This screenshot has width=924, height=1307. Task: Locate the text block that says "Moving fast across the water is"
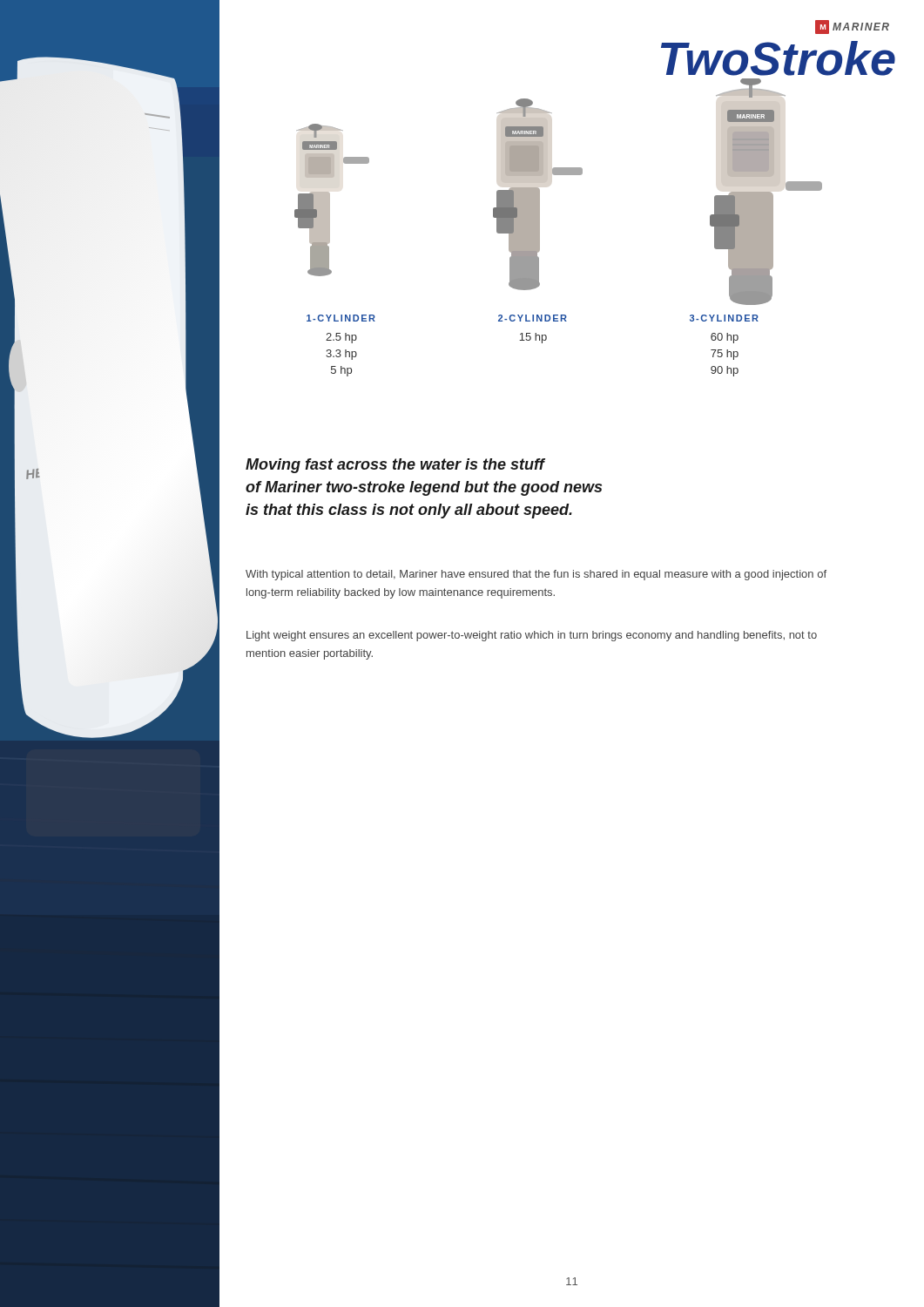pyautogui.click(x=546, y=487)
